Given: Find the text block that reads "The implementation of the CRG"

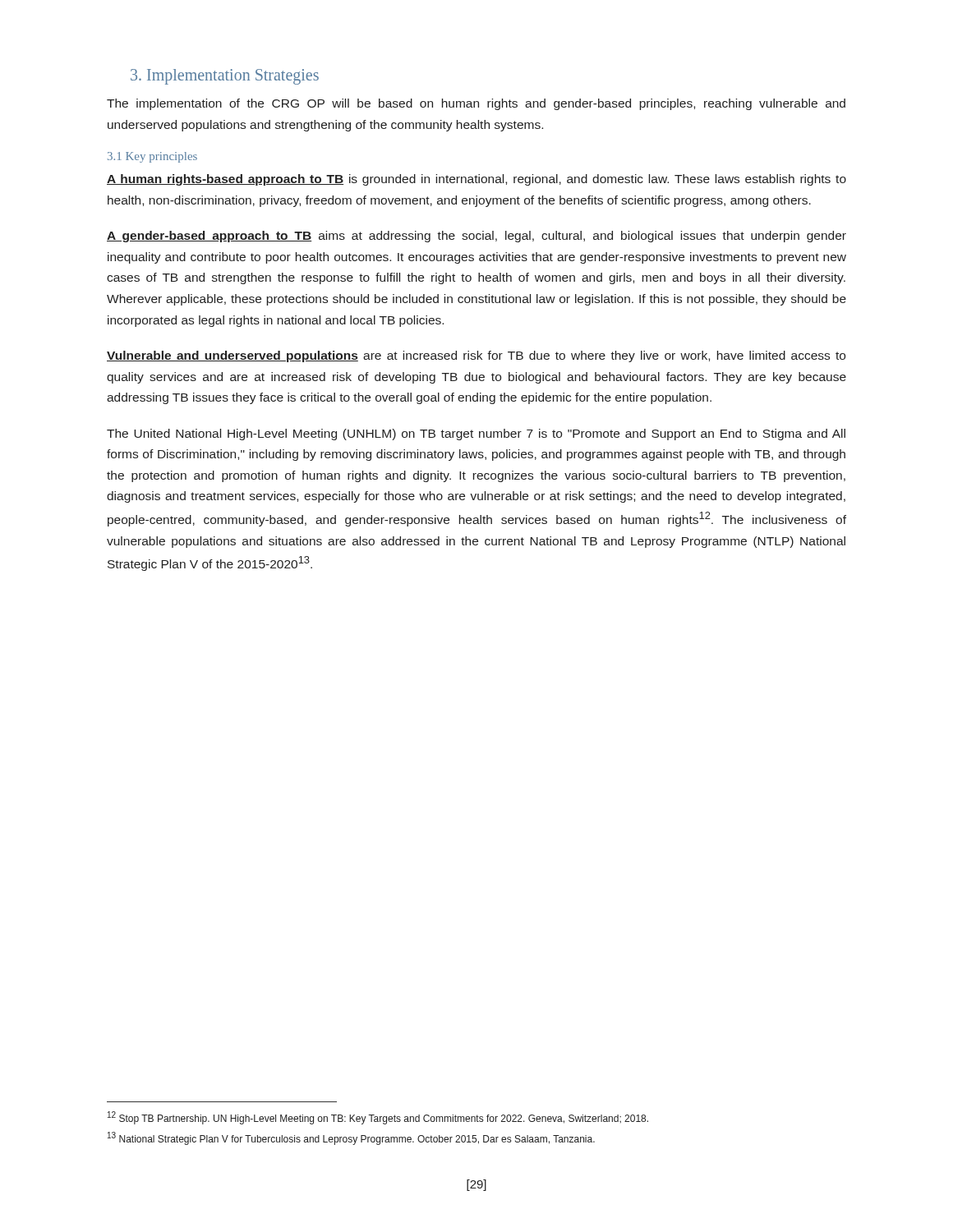Looking at the screenshot, I should click(x=476, y=114).
